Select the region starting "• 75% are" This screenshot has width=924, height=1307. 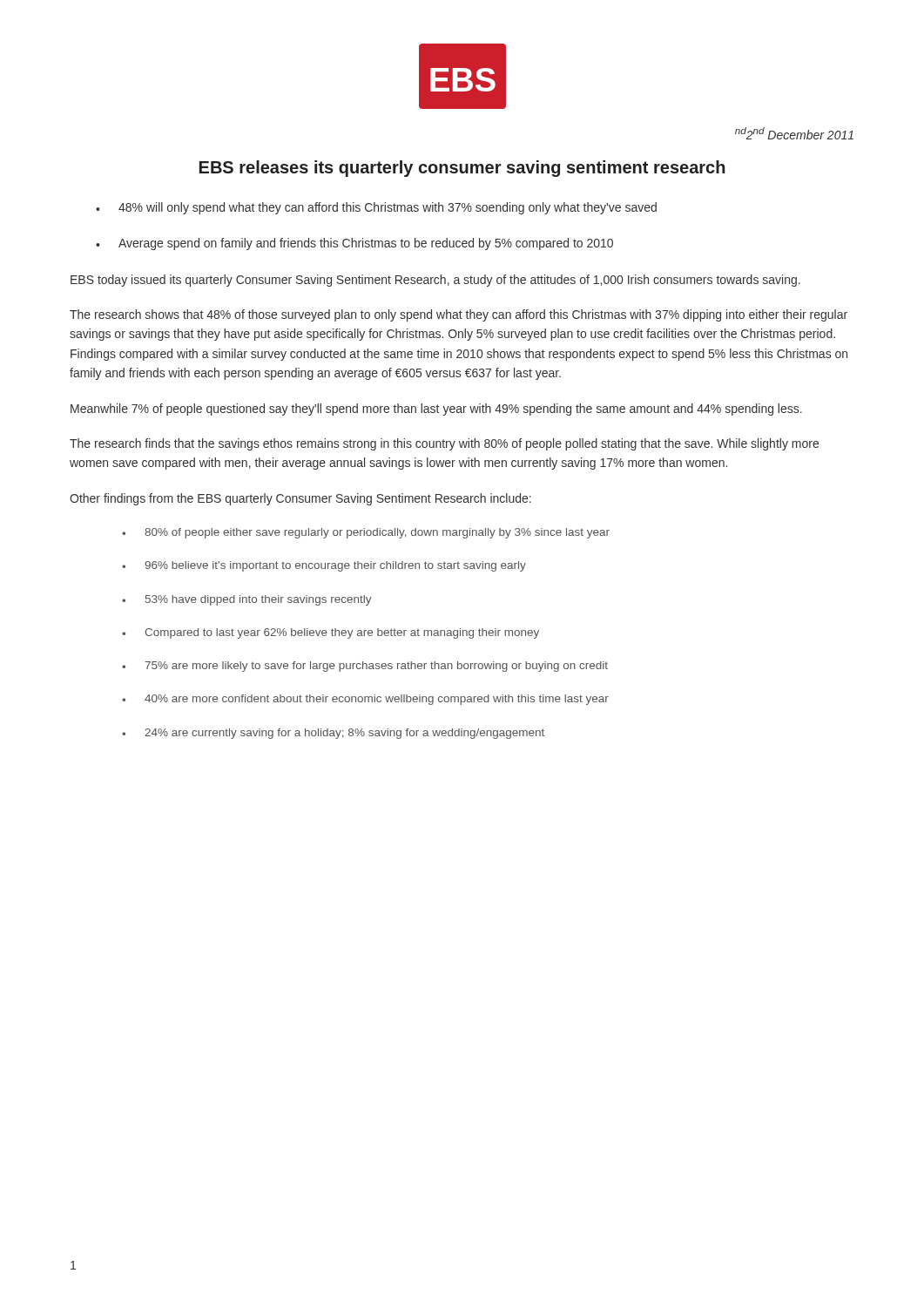click(365, 667)
